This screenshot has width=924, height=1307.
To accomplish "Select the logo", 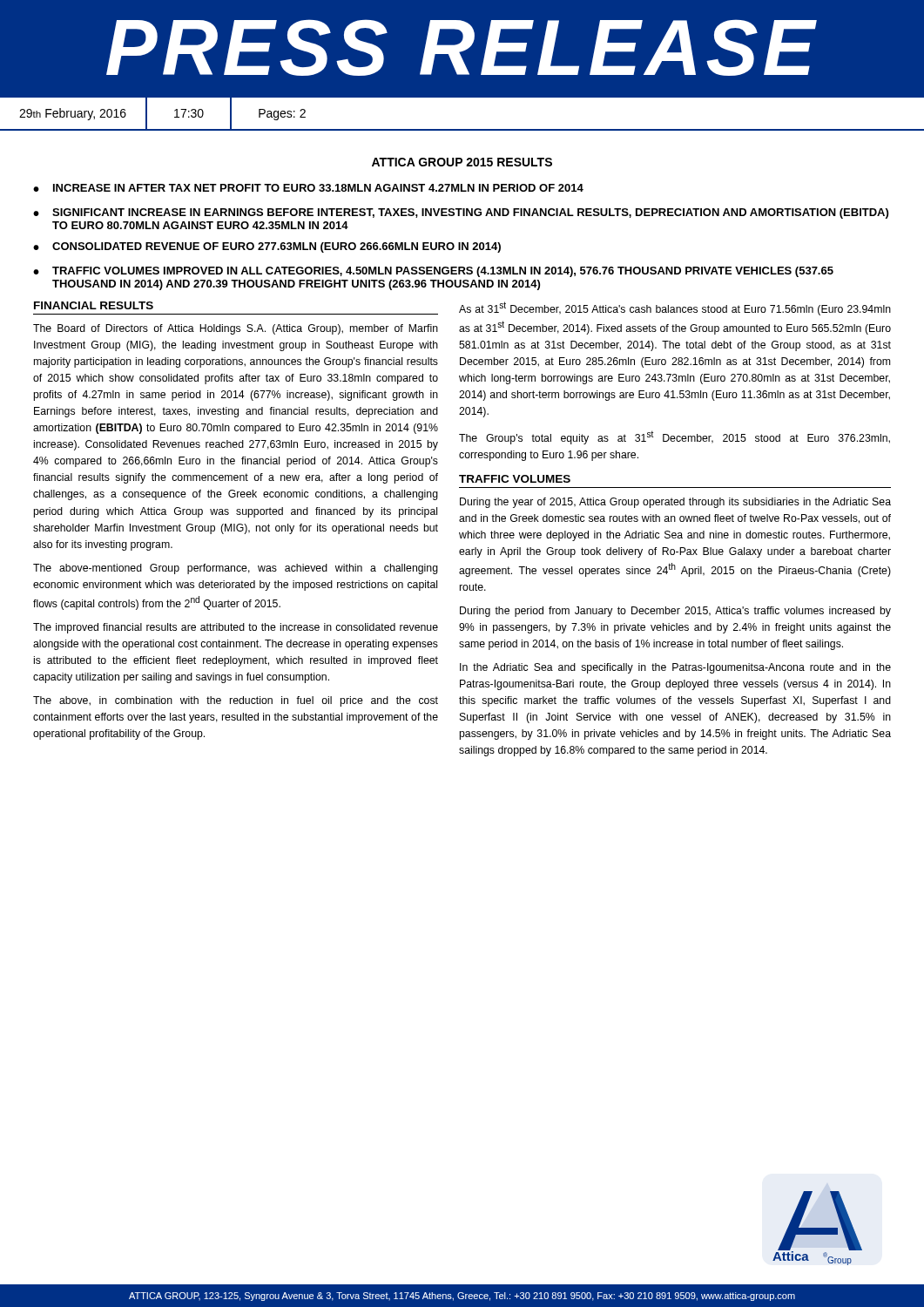I will 822,1219.
